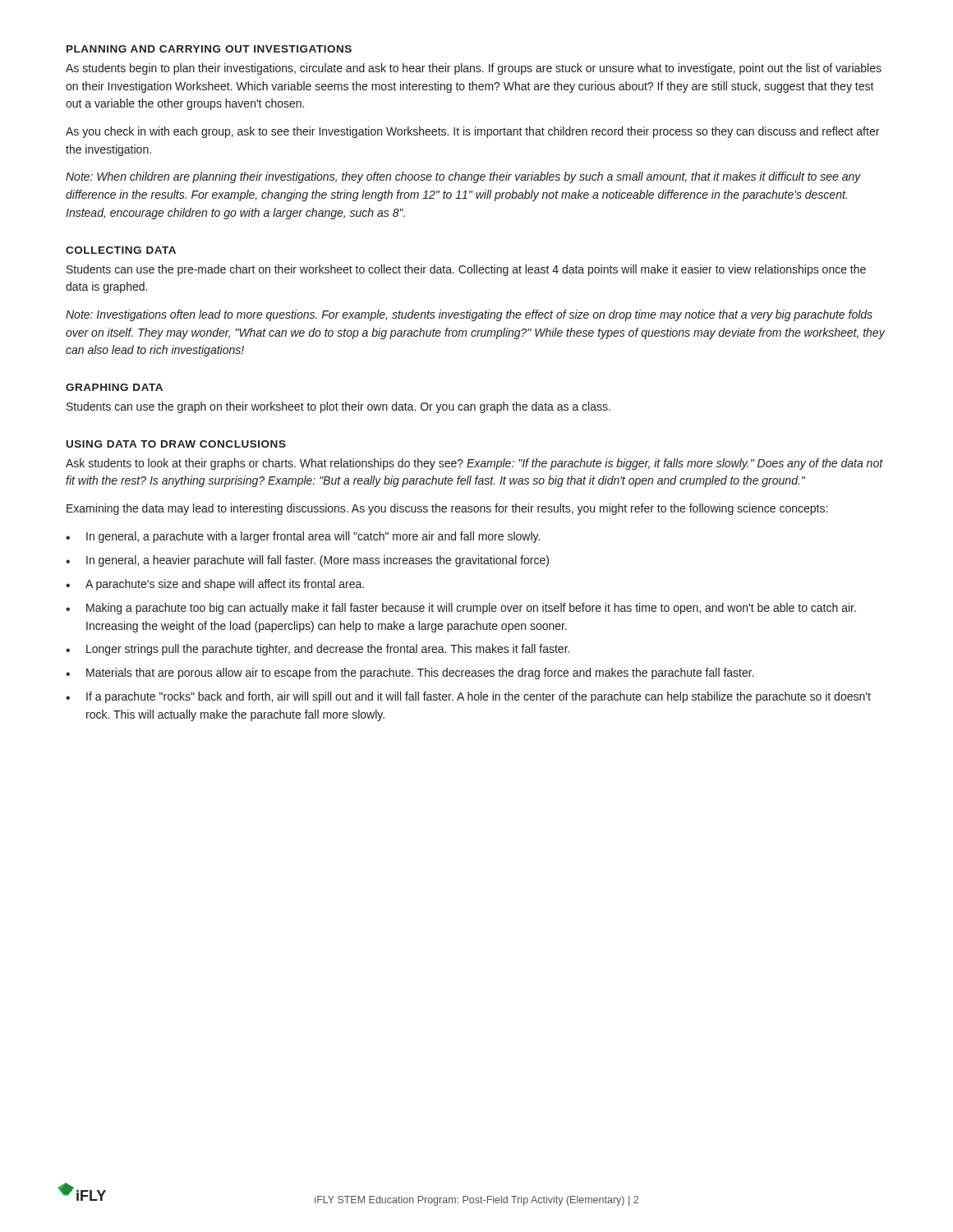
Task: Point to the block beginning "Ask students to look at their graphs or"
Action: pos(474,472)
